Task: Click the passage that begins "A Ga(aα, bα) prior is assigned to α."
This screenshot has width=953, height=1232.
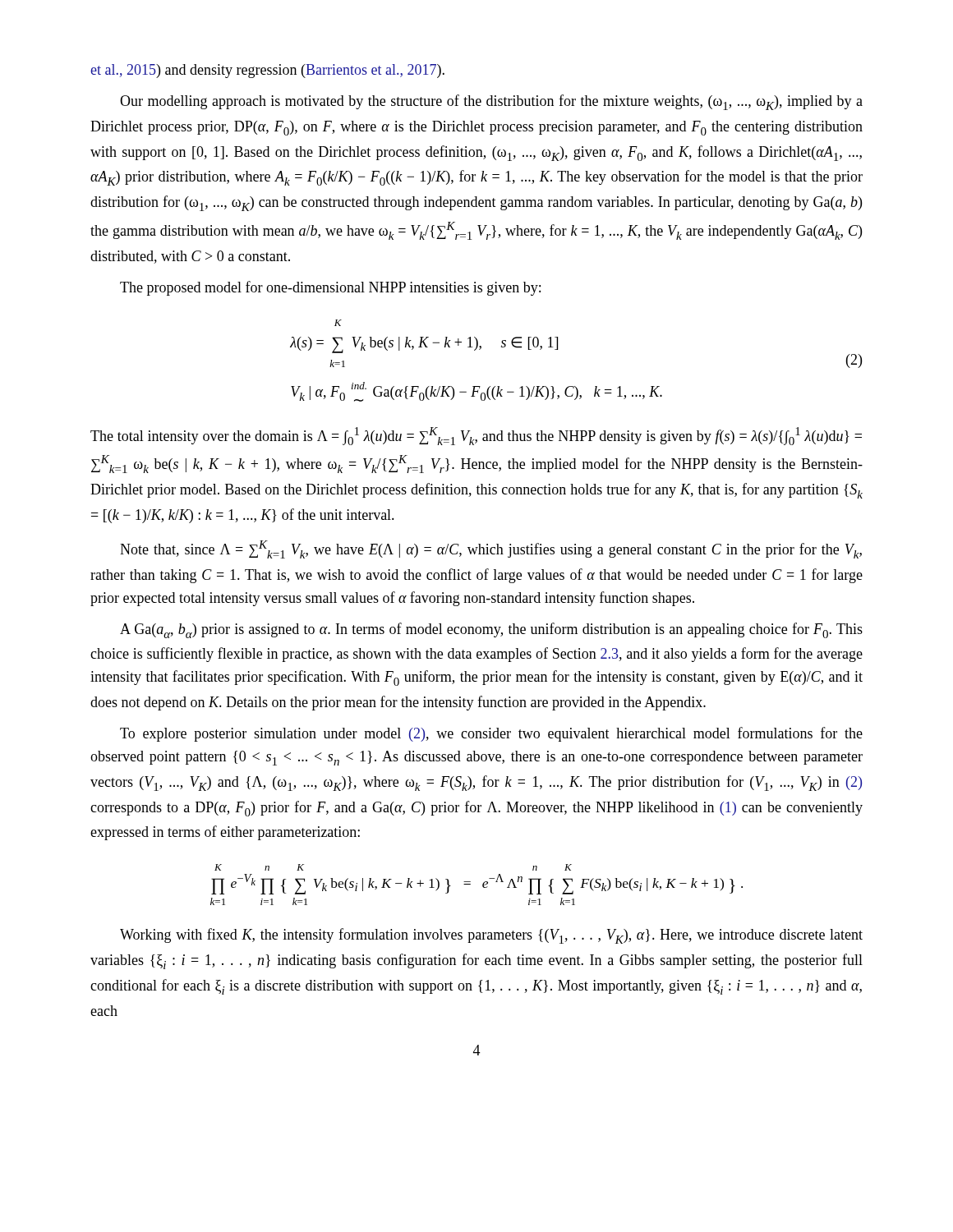Action: 476,666
